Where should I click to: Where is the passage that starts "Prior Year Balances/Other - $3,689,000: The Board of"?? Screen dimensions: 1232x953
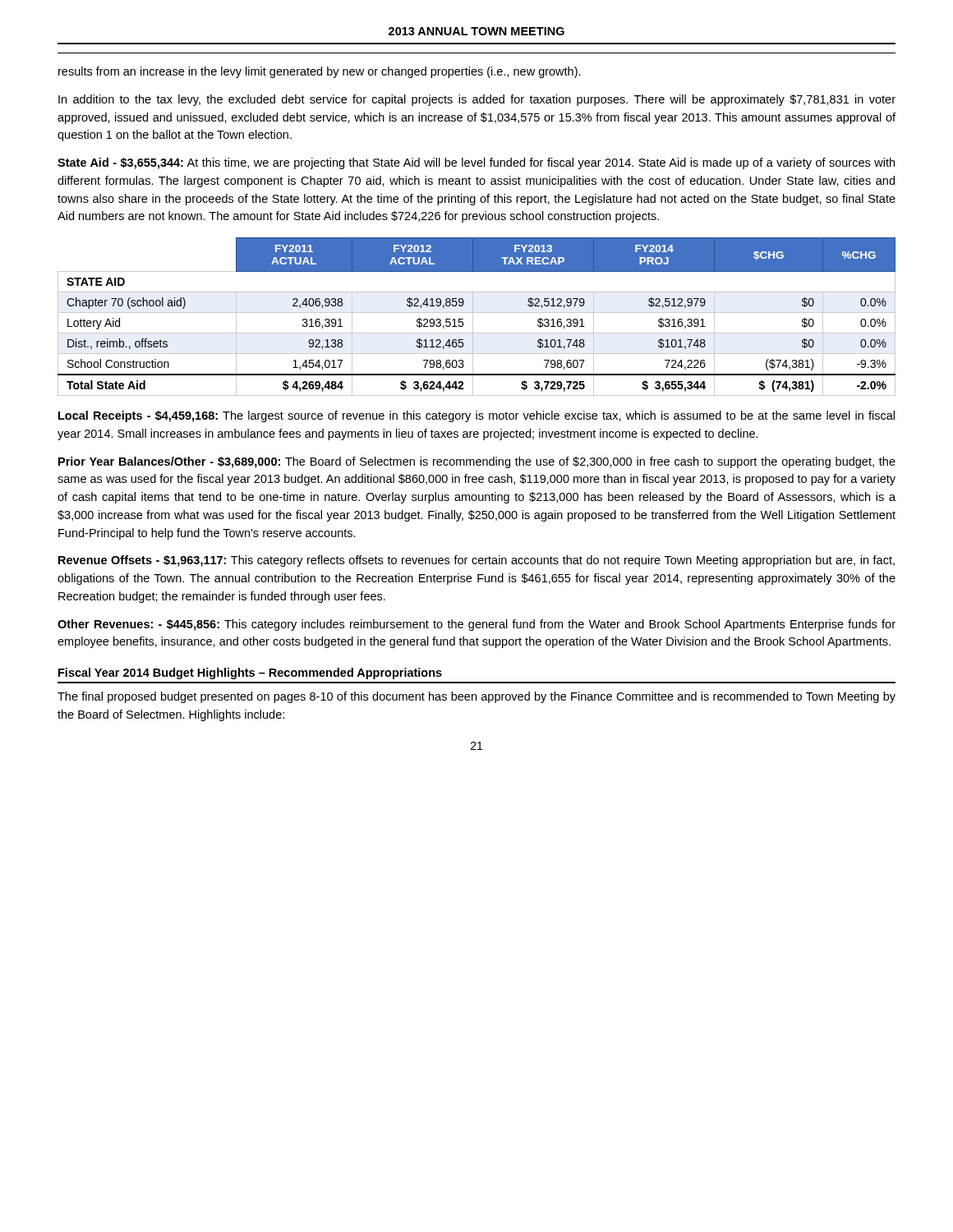pyautogui.click(x=476, y=497)
